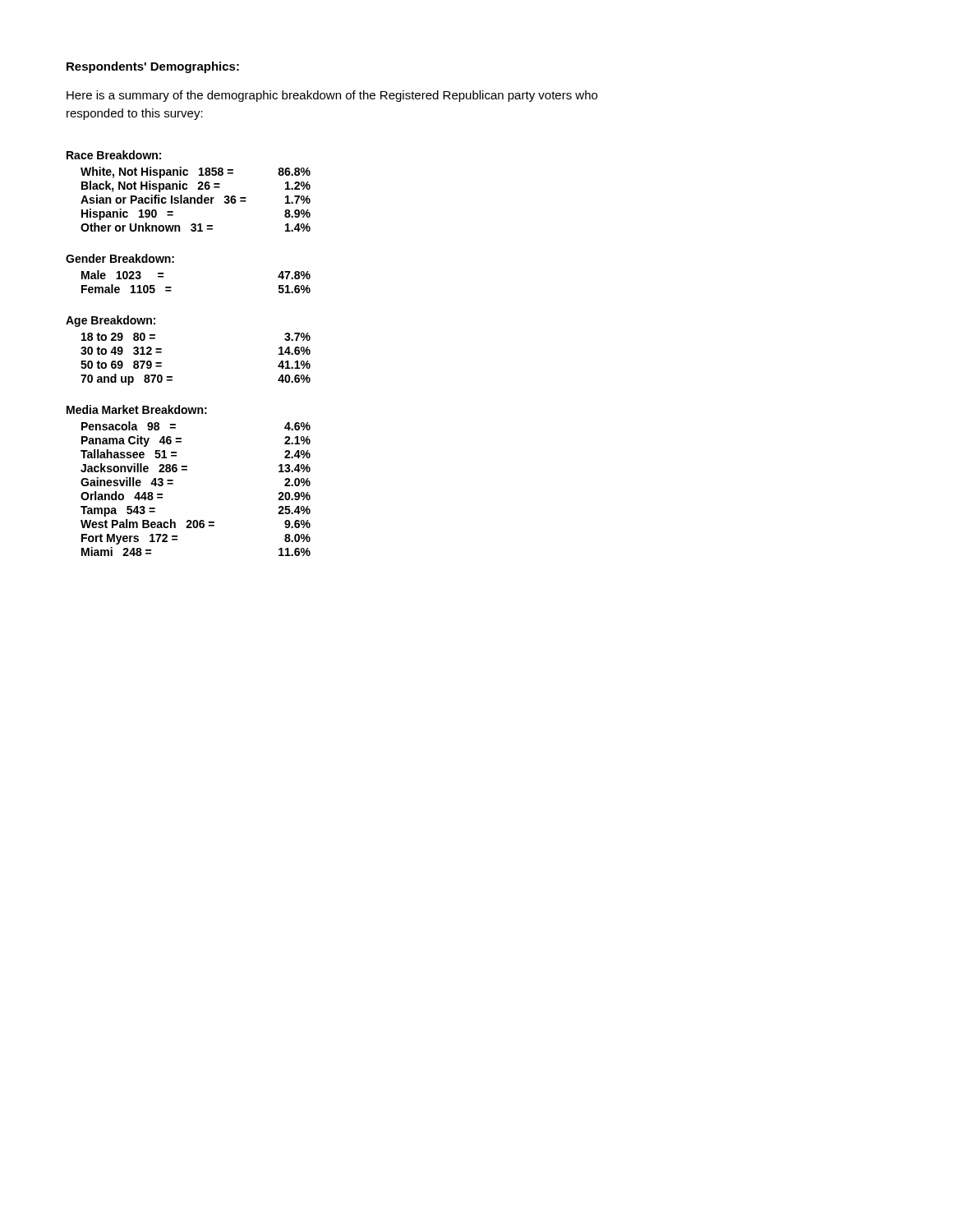The height and width of the screenshot is (1232, 953).
Task: Point to the text block starting "Respondents' Demographics:"
Action: click(x=153, y=66)
